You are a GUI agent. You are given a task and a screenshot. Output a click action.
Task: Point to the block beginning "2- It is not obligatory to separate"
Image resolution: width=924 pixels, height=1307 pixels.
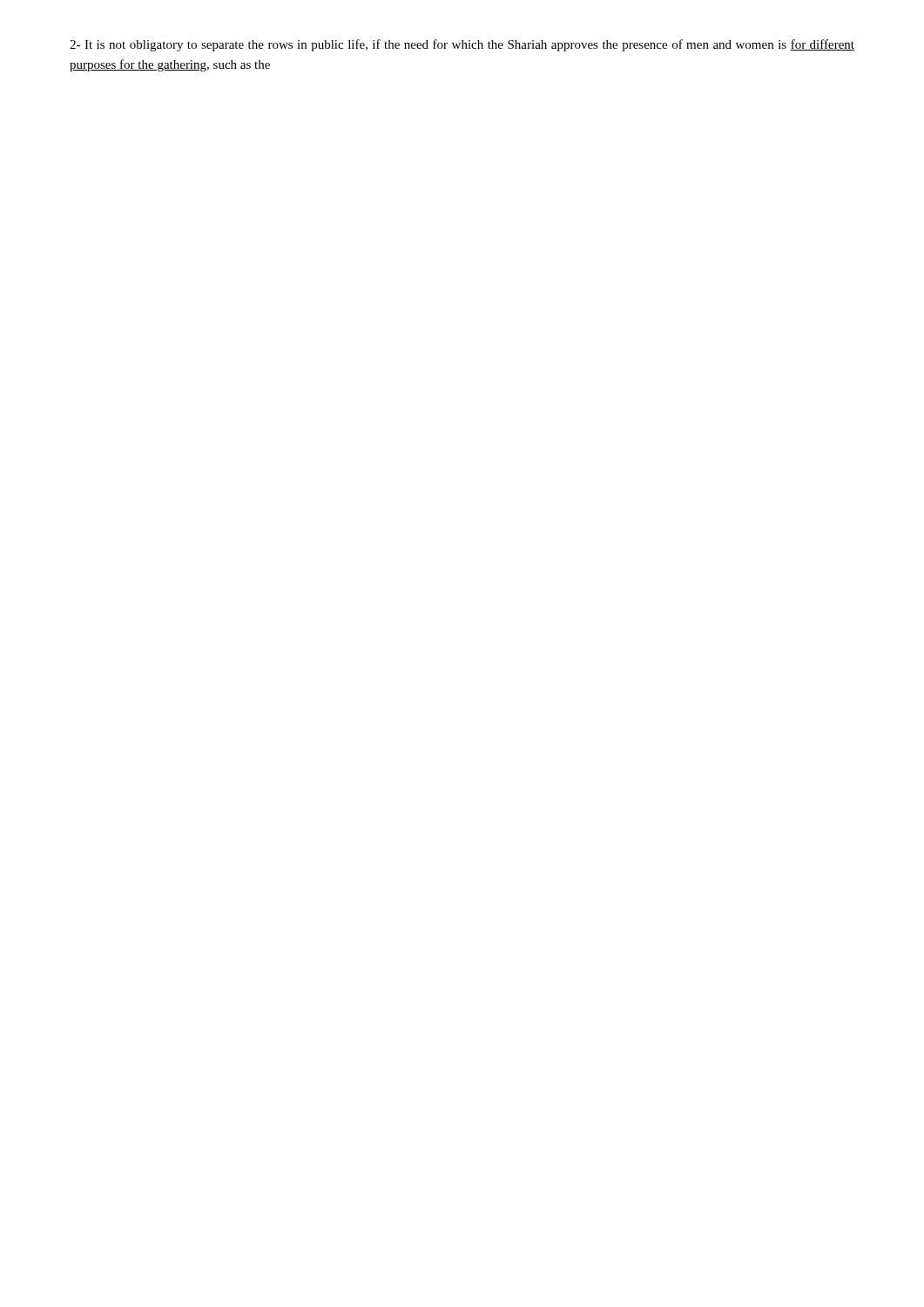pos(462,54)
